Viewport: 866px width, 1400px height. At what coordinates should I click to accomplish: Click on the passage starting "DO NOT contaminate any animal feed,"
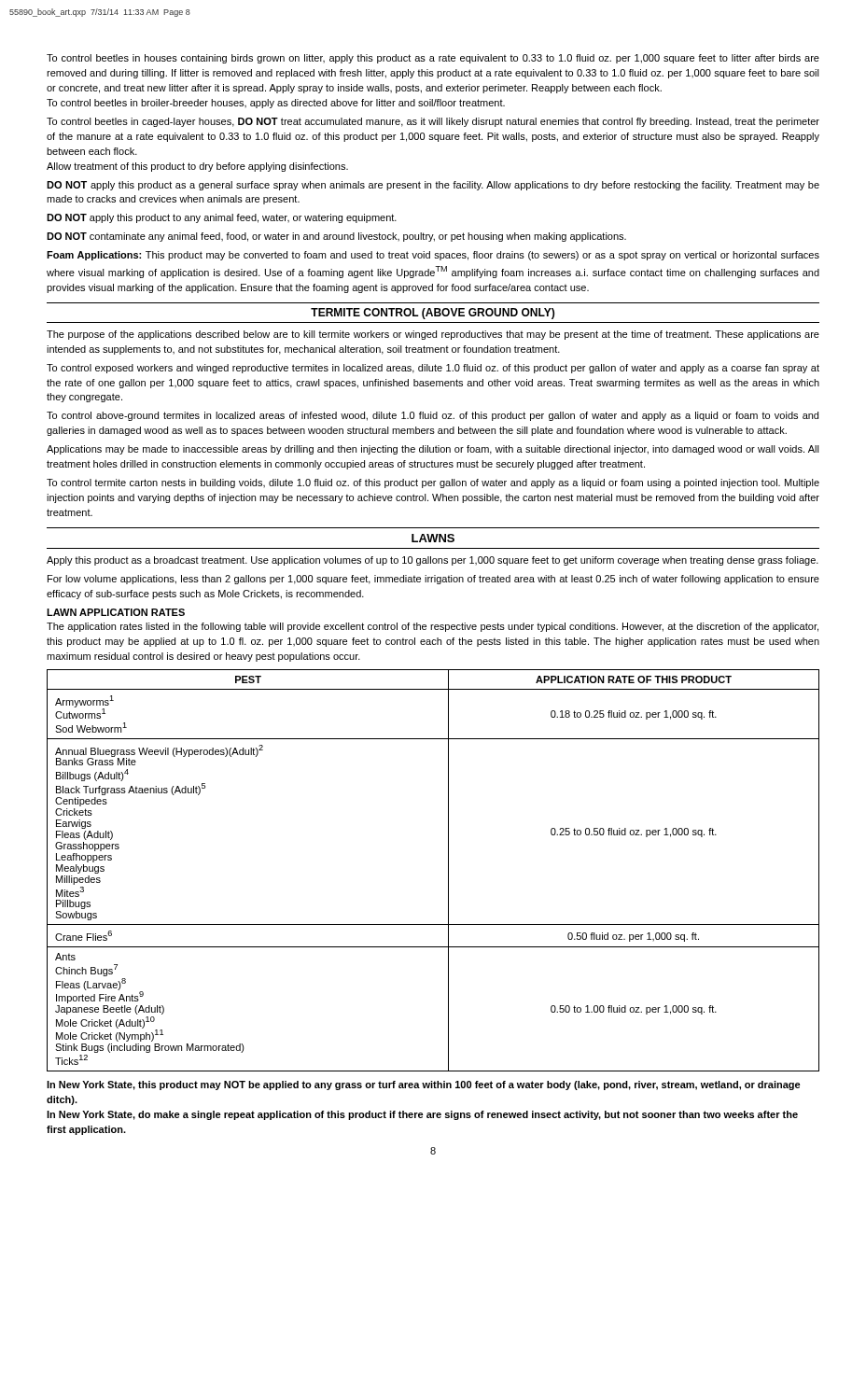click(x=337, y=236)
